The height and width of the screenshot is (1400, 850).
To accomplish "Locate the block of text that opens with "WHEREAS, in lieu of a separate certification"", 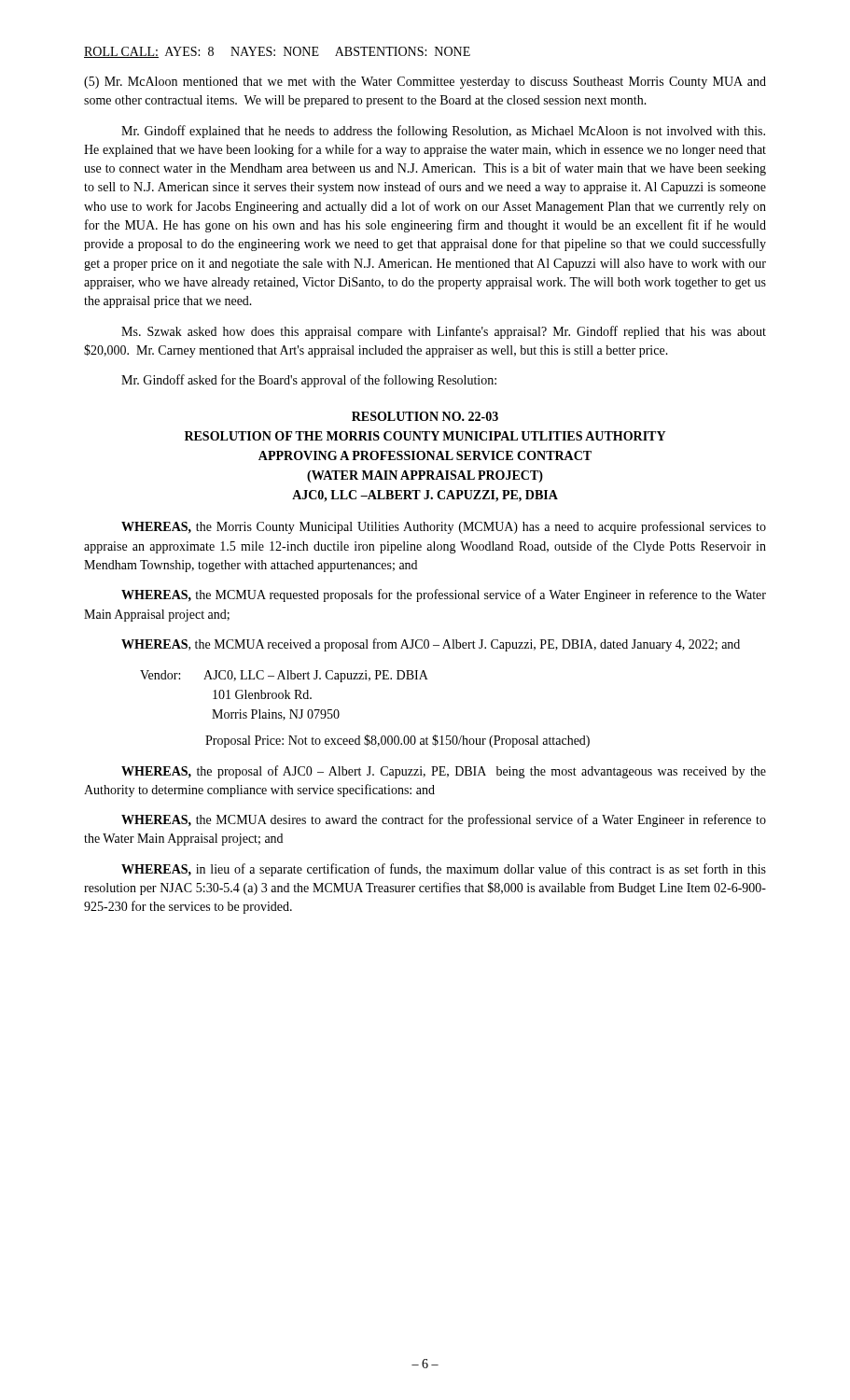I will (425, 889).
